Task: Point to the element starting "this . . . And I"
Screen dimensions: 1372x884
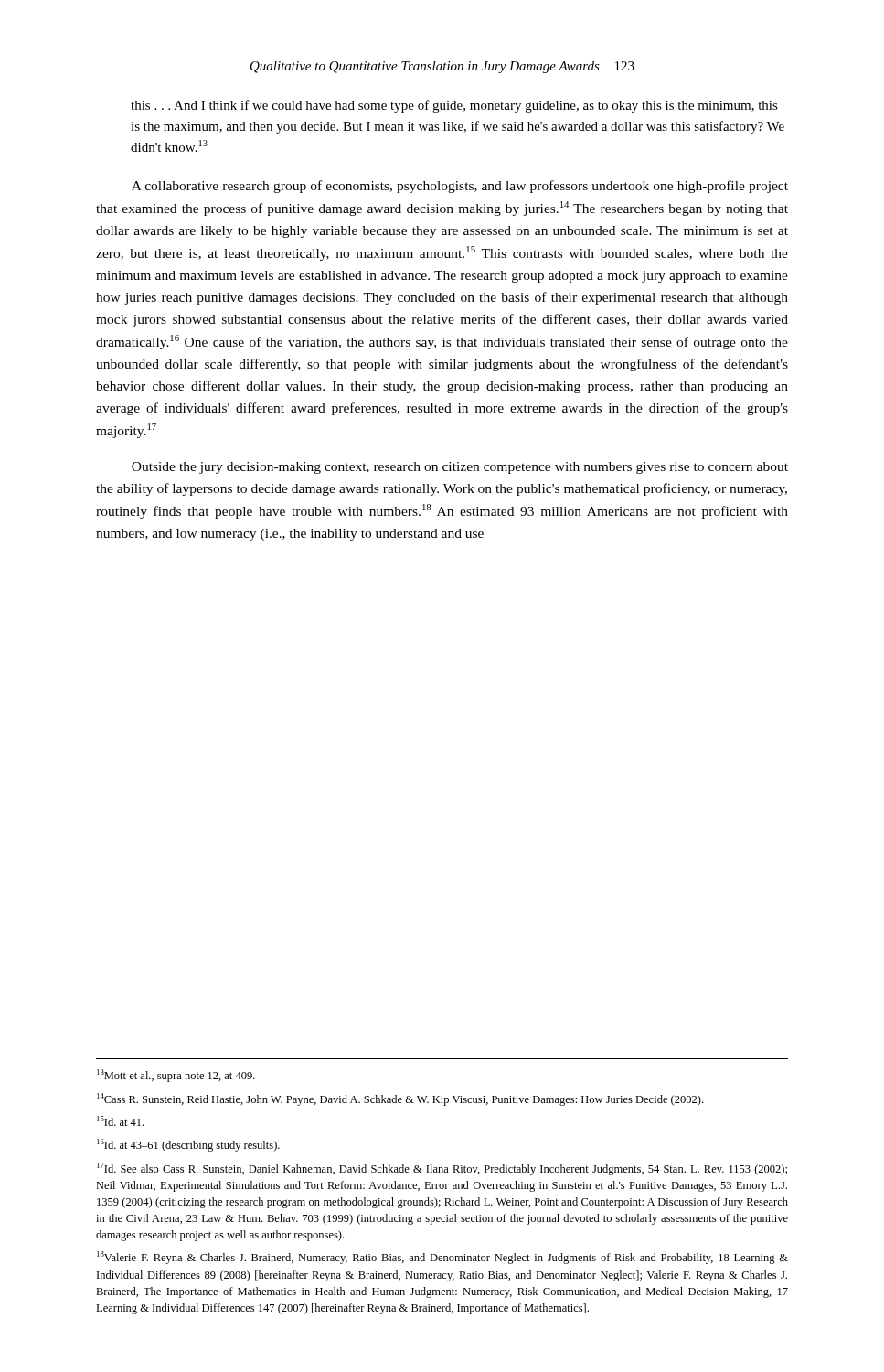Action: [458, 126]
